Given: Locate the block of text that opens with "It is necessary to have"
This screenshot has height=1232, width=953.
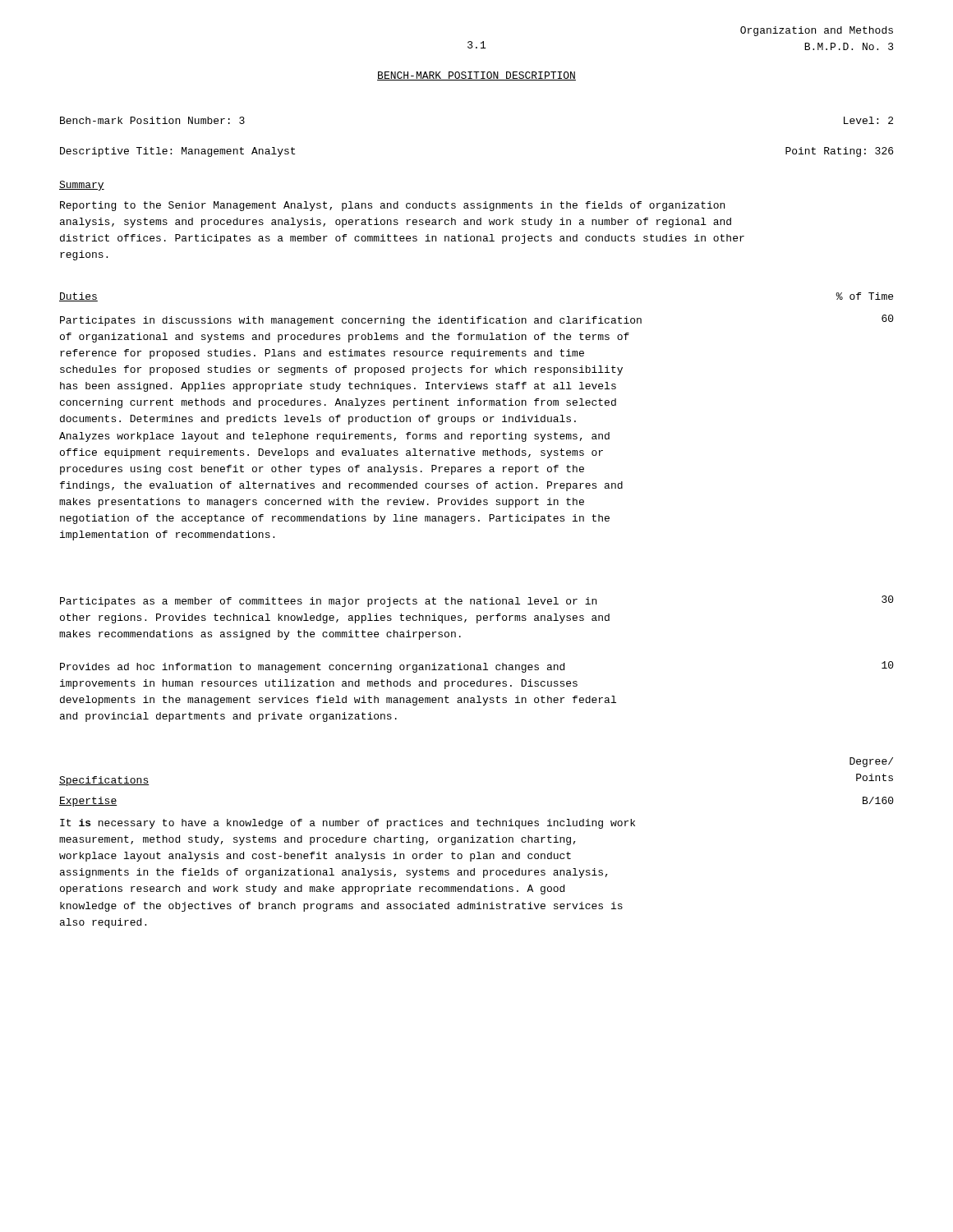Looking at the screenshot, I should tap(348, 873).
